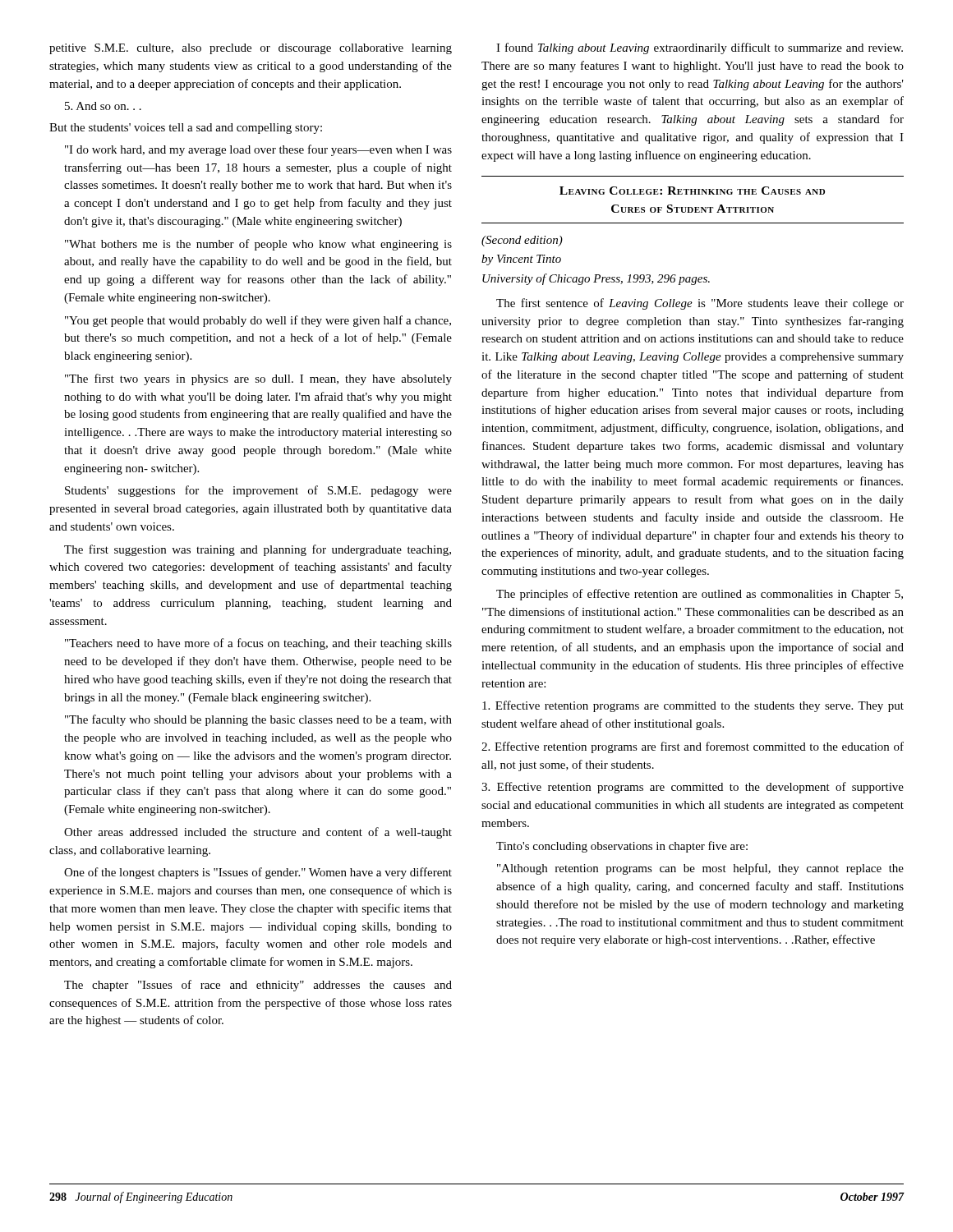The height and width of the screenshot is (1232, 953).
Task: Click on the text block with the text ""The first two years in physics"
Action: [x=258, y=424]
